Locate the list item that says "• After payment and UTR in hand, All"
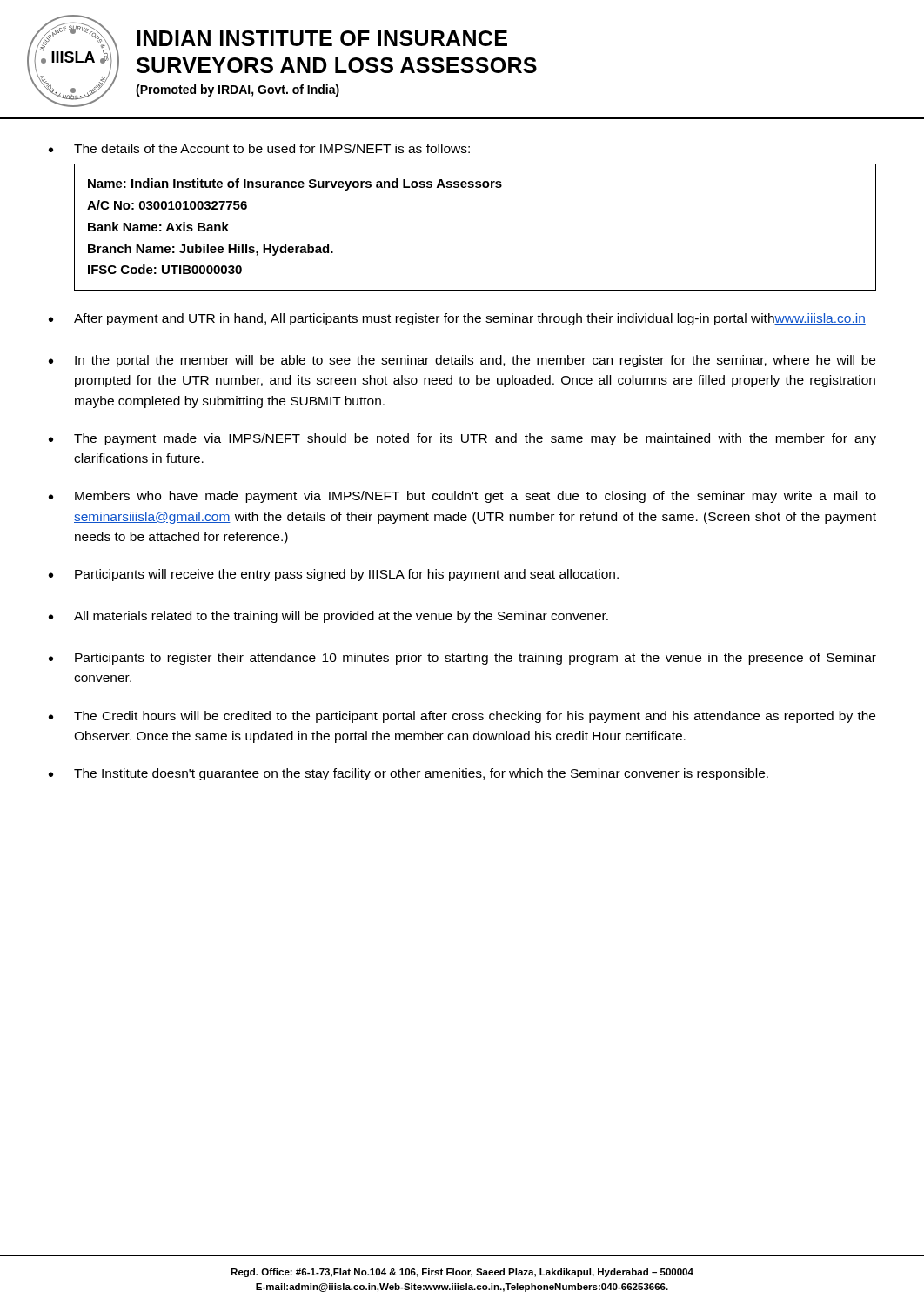 click(462, 320)
